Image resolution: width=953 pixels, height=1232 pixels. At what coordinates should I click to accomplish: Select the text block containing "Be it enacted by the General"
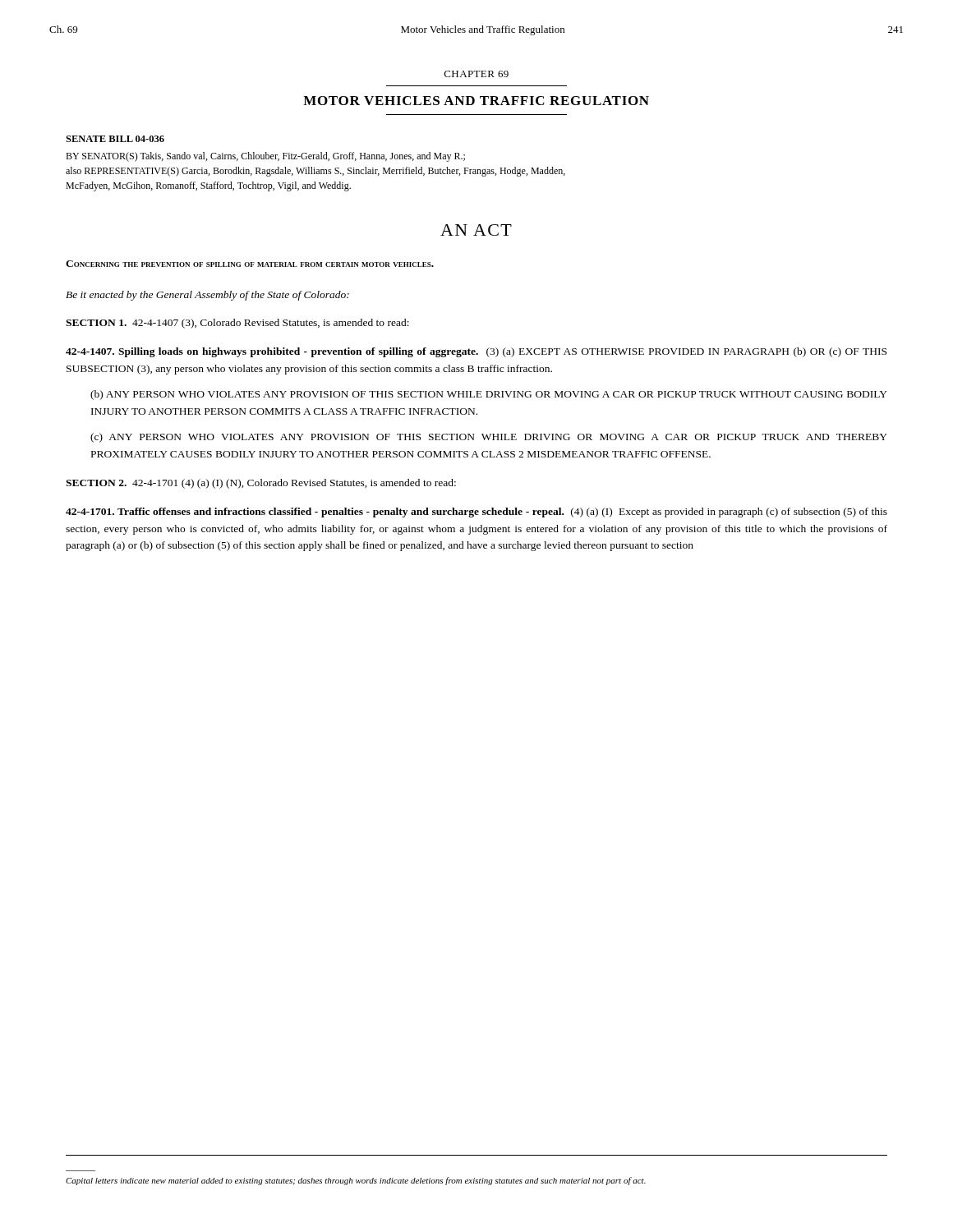(x=208, y=295)
